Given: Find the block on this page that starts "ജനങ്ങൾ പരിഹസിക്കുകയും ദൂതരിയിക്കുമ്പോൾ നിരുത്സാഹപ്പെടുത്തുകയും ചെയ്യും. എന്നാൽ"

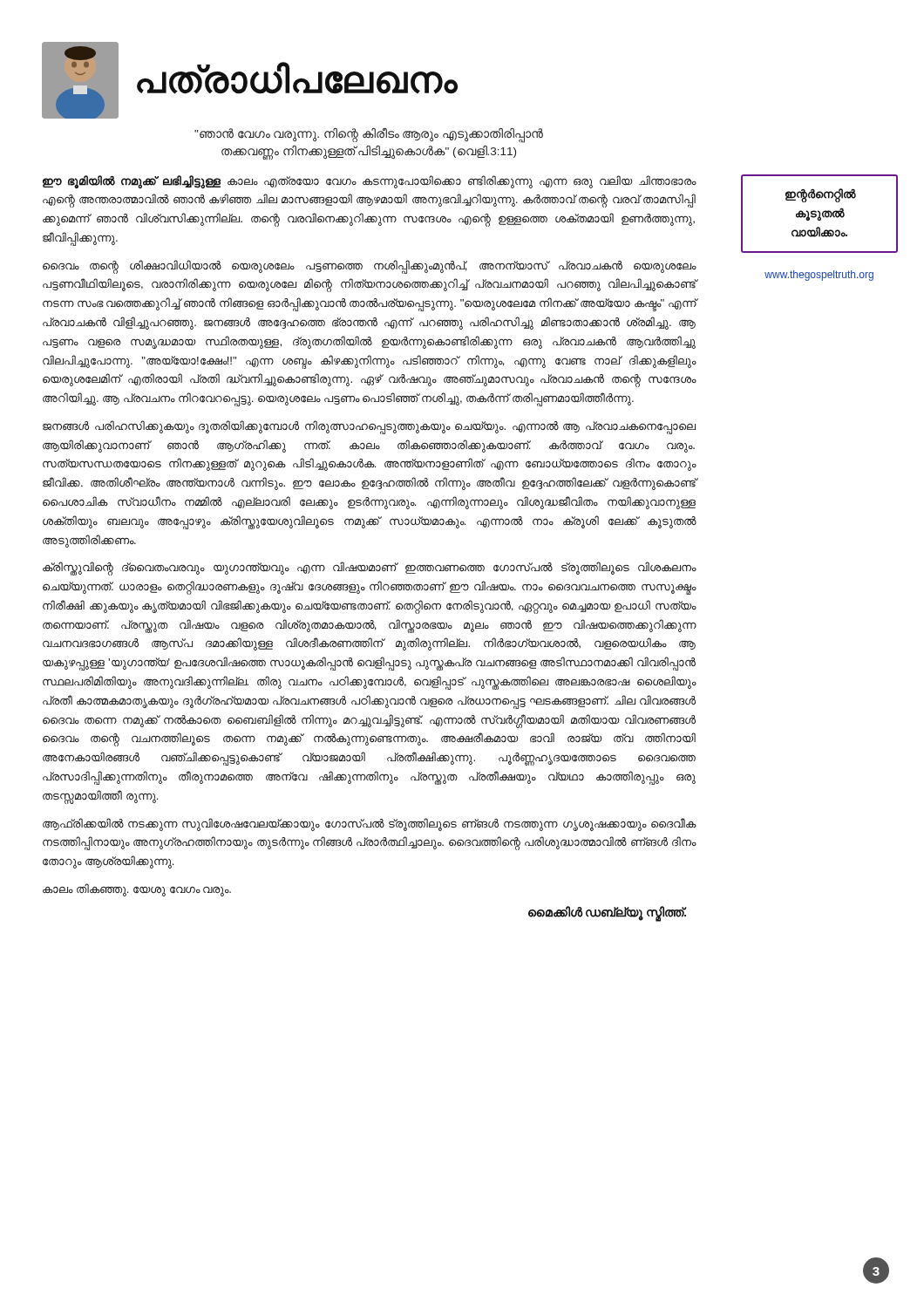Looking at the screenshot, I should click(x=369, y=483).
